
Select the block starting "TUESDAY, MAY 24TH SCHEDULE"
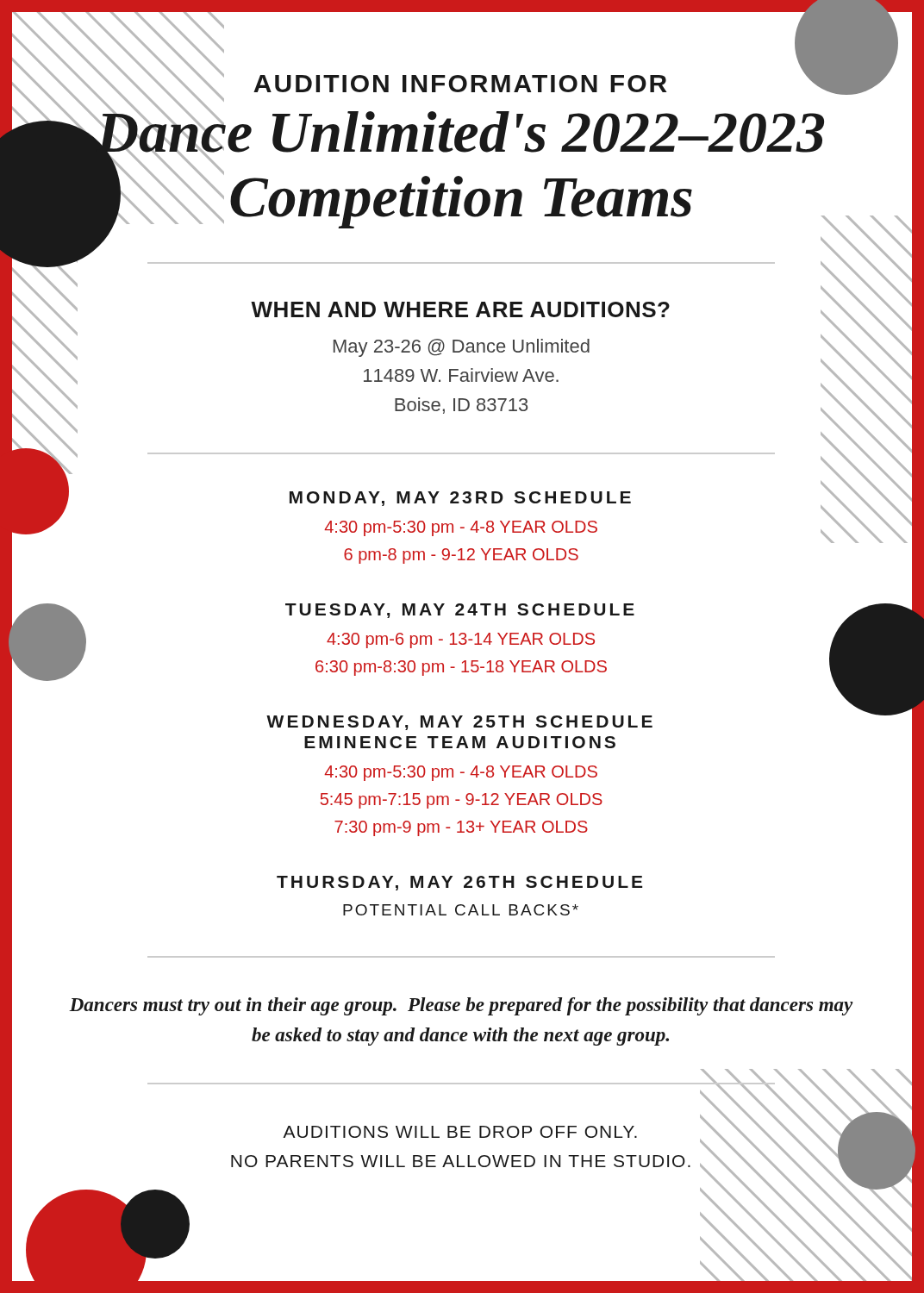coord(461,609)
